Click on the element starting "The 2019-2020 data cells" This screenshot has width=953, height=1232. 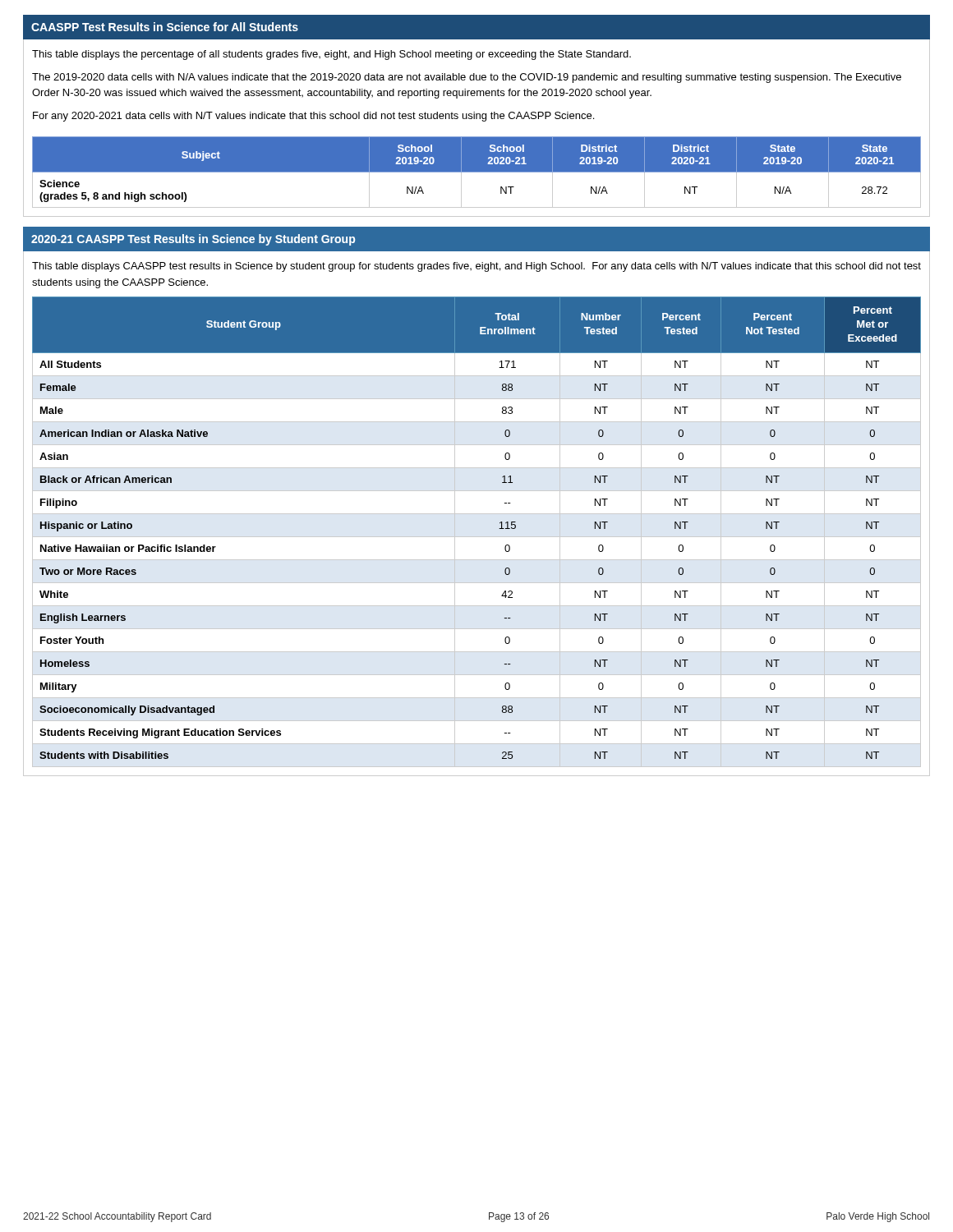point(467,84)
